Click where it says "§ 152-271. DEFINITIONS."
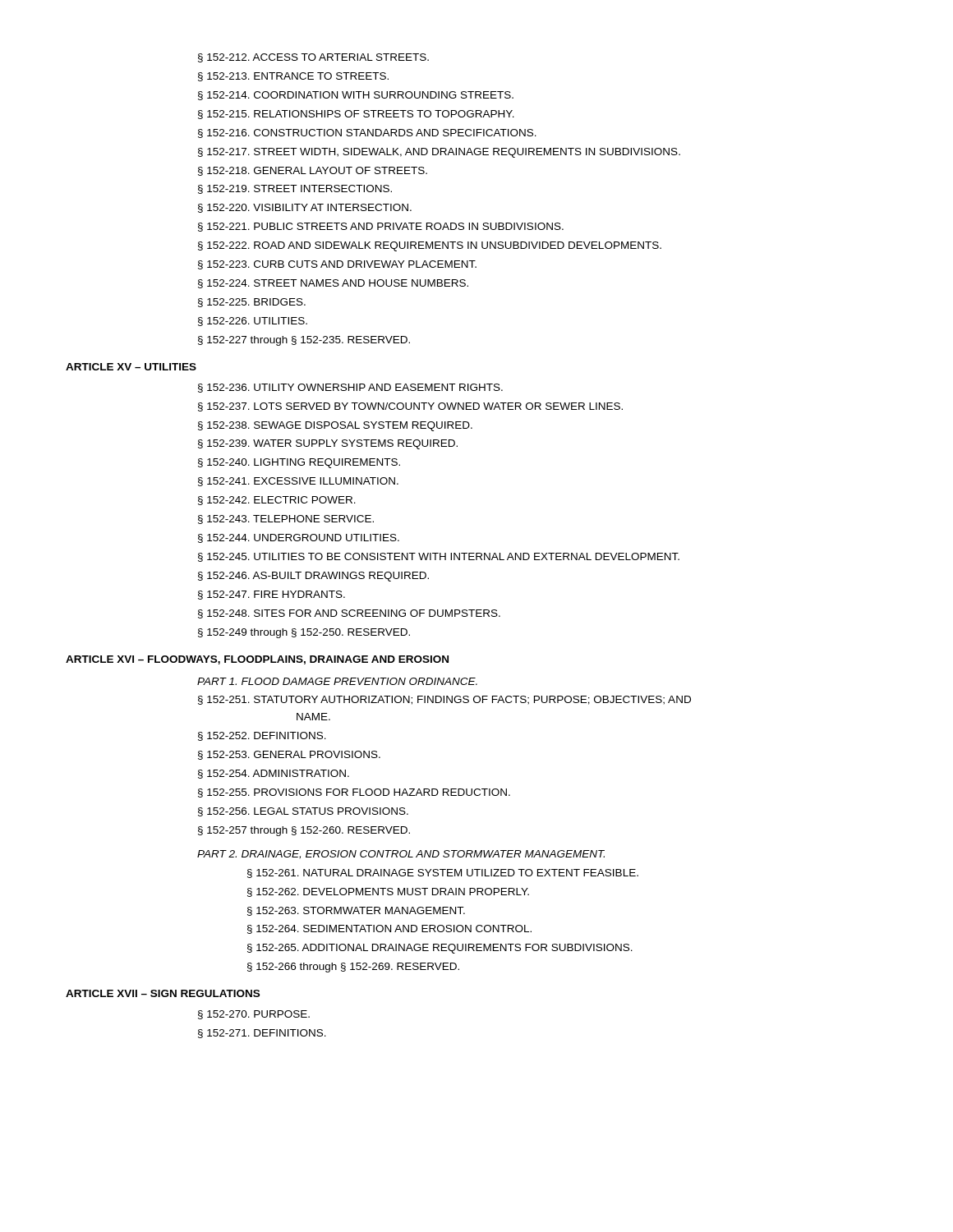The height and width of the screenshot is (1232, 953). click(262, 1033)
